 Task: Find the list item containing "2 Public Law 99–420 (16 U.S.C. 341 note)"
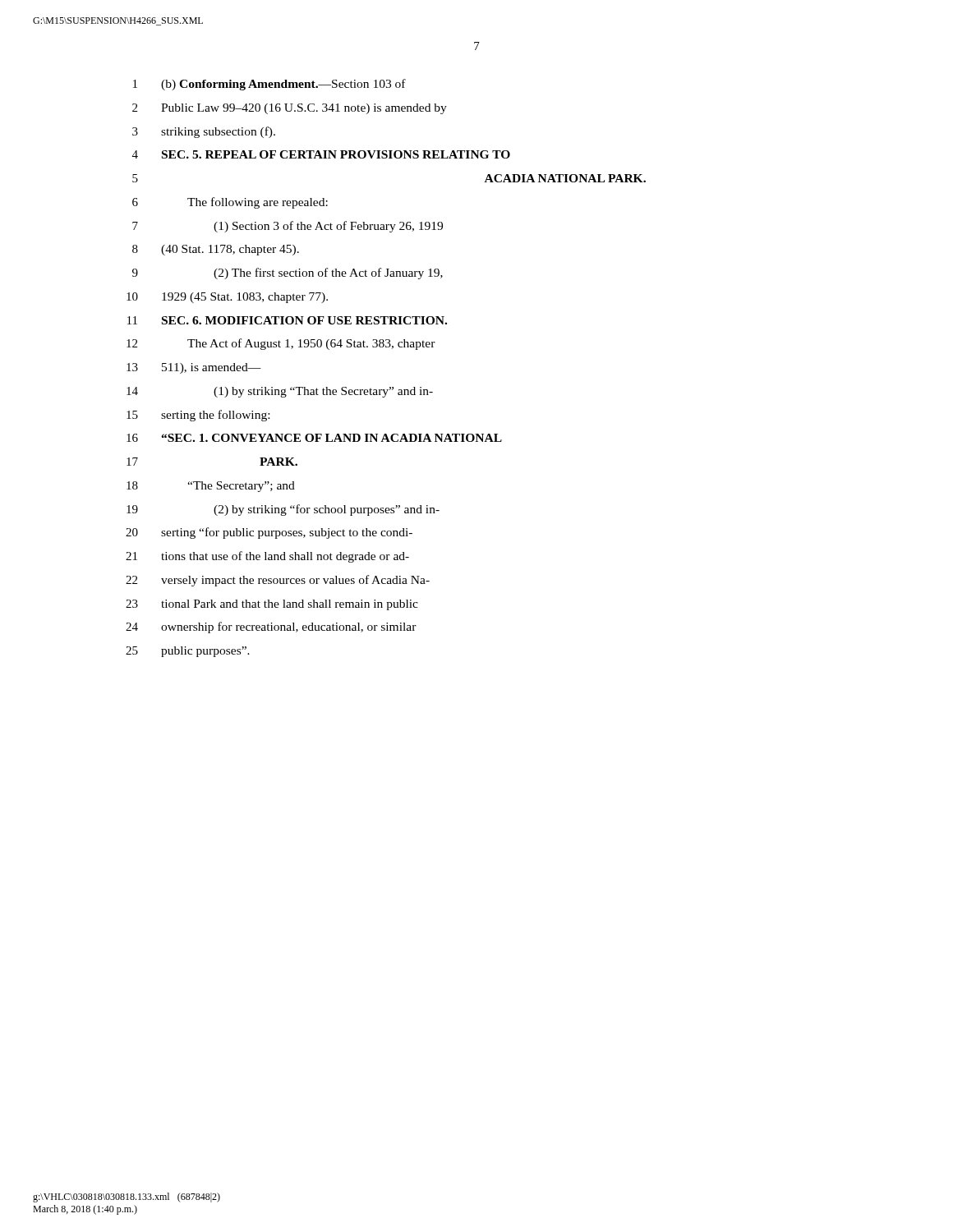pyautogui.click(x=290, y=109)
